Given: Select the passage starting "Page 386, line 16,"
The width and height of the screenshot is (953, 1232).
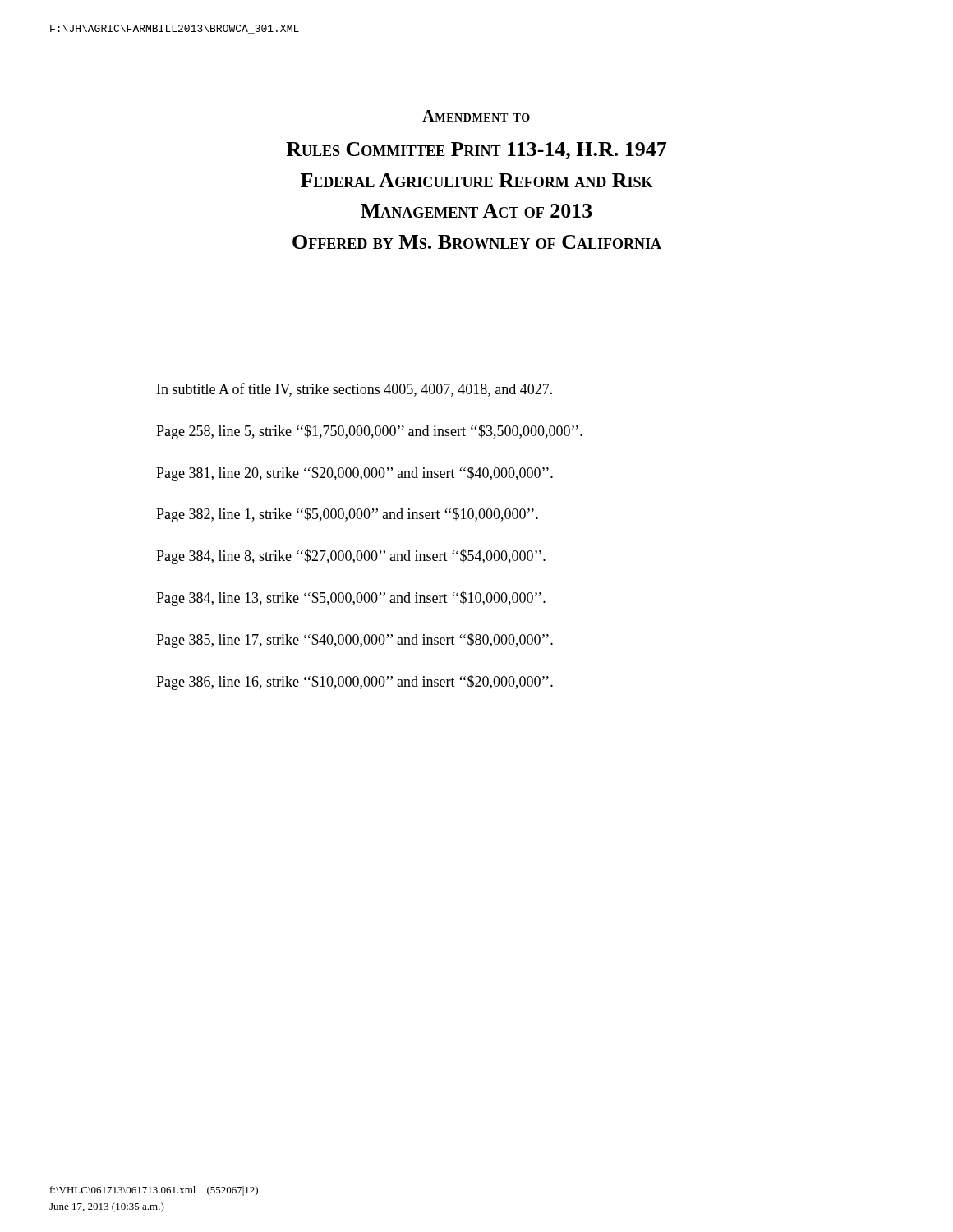Looking at the screenshot, I should 355,681.
